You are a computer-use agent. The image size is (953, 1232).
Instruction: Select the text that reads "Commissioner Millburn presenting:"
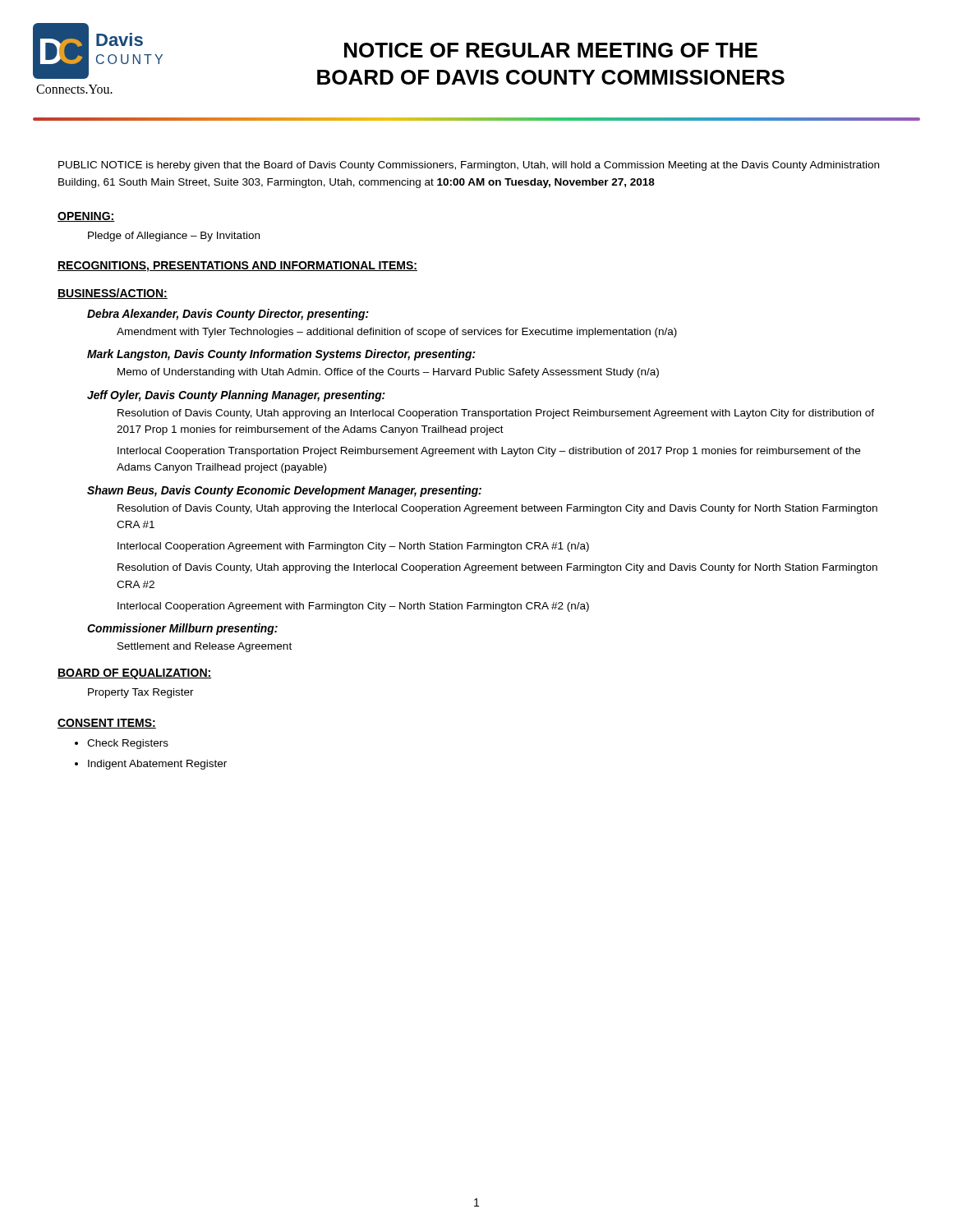click(182, 629)
